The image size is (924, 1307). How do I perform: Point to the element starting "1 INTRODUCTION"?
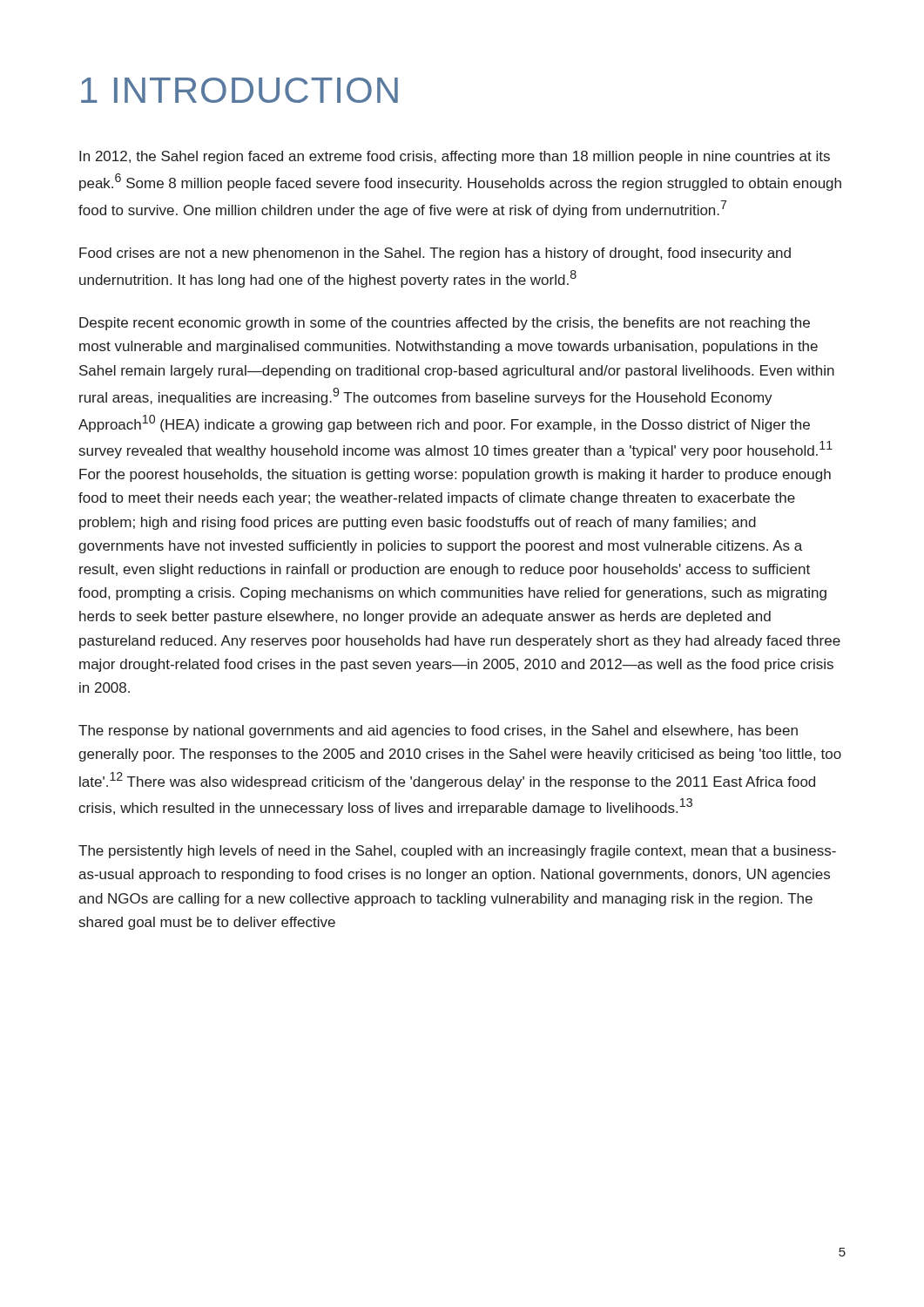coord(240,90)
